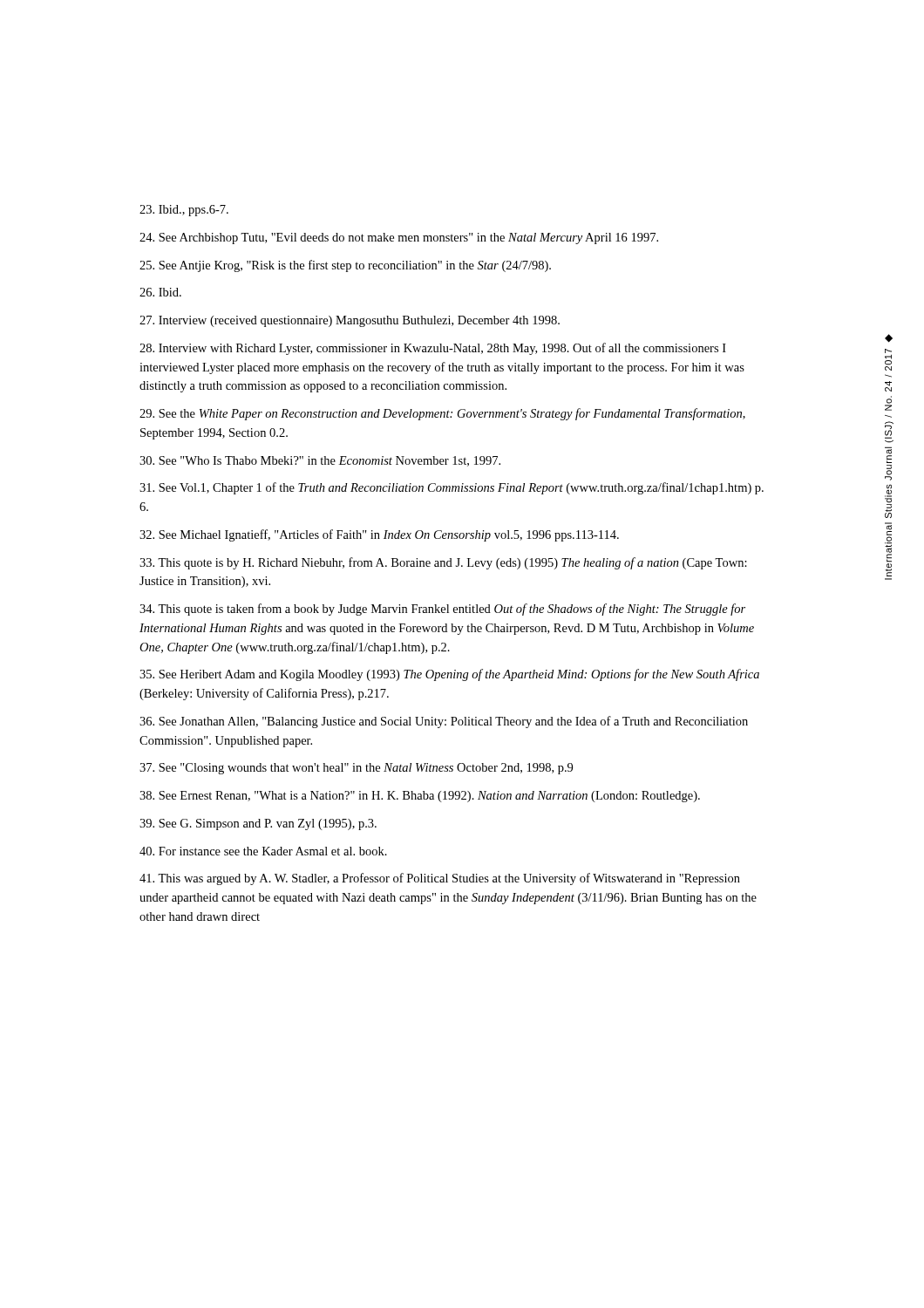The height and width of the screenshot is (1308, 924).
Task: Locate the passage starting "24. See Archbishop Tutu, "Evil deeds"
Action: click(x=399, y=237)
